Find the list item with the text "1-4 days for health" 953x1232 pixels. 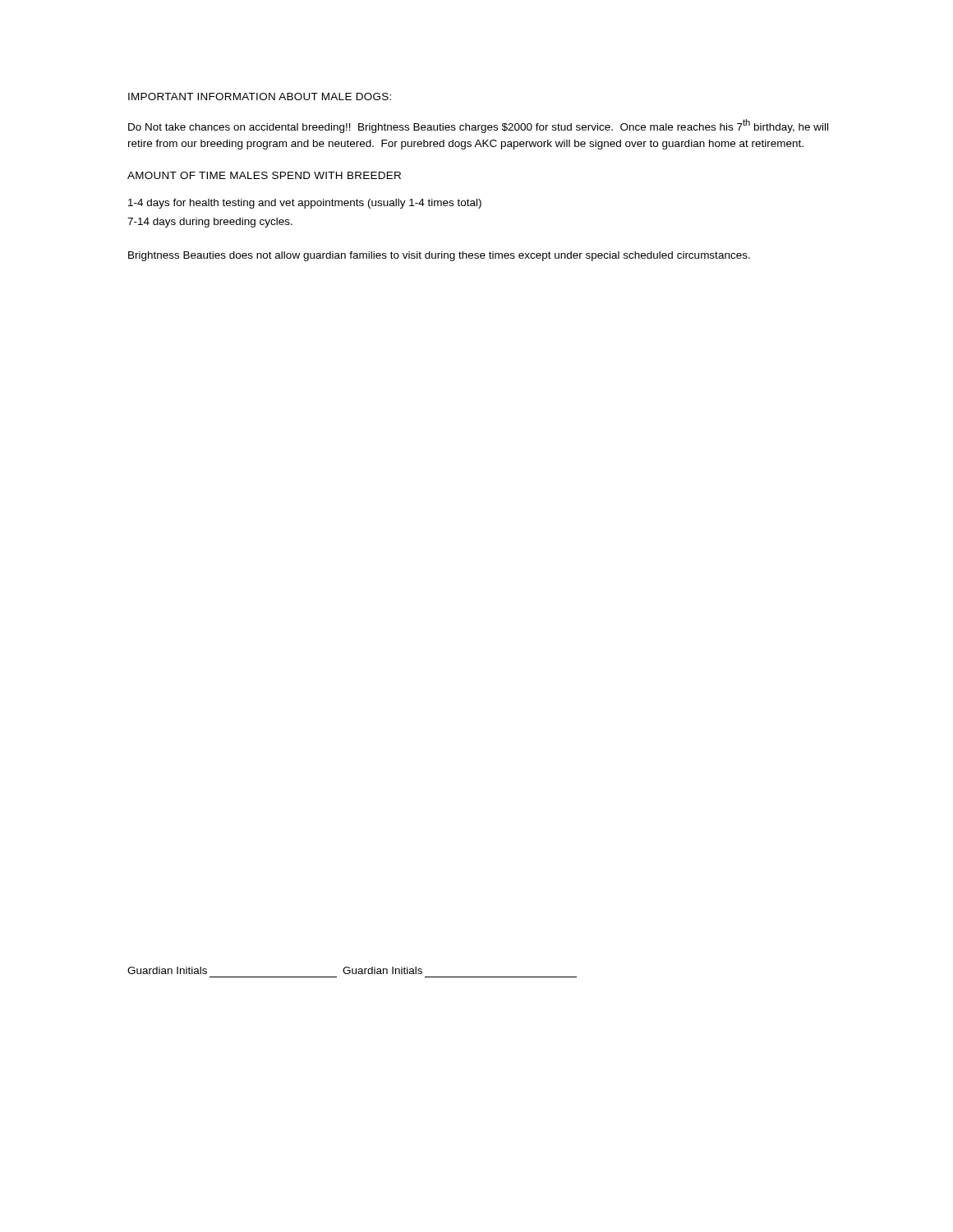[305, 203]
